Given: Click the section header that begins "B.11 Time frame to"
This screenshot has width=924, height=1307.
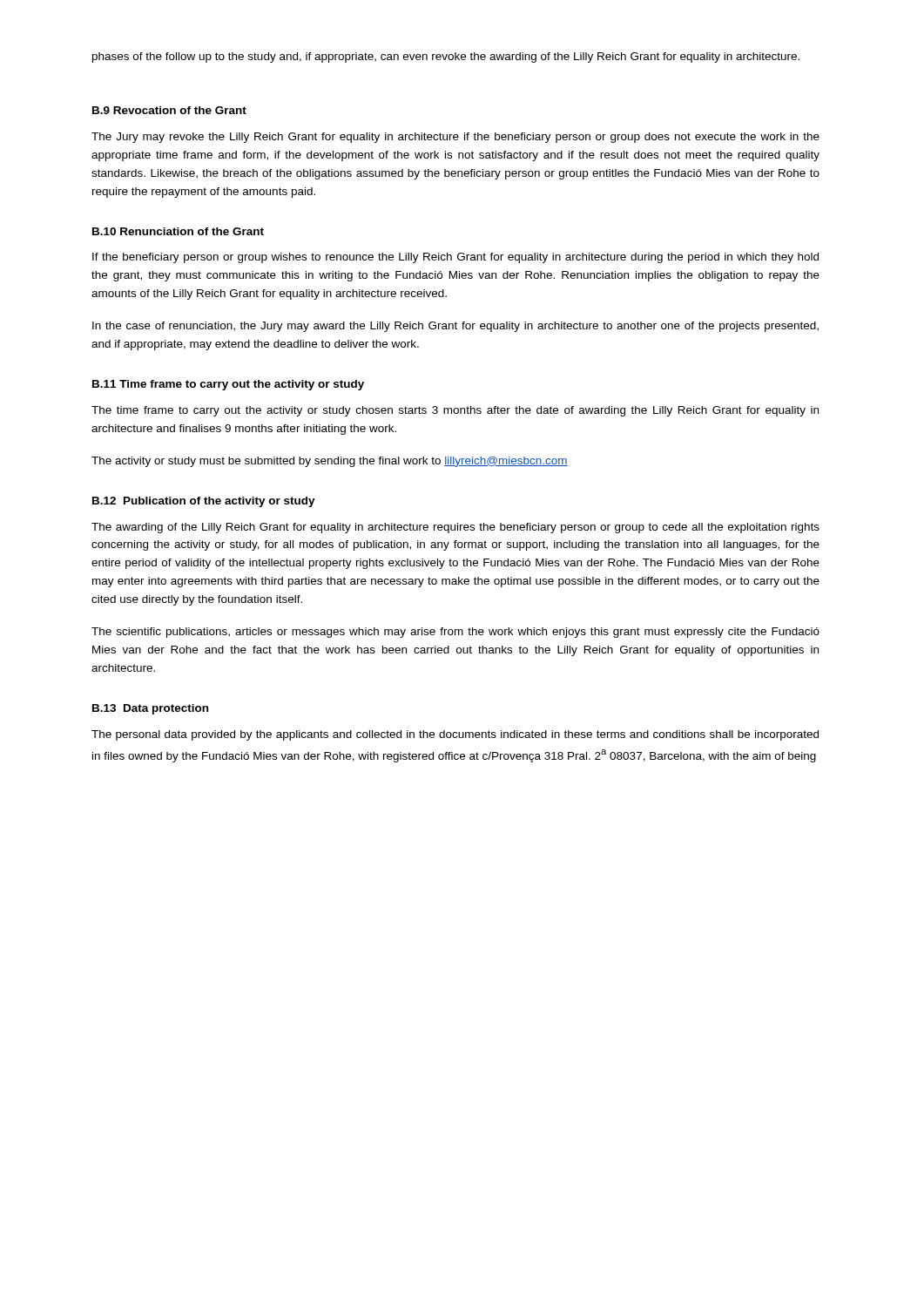Looking at the screenshot, I should [228, 384].
